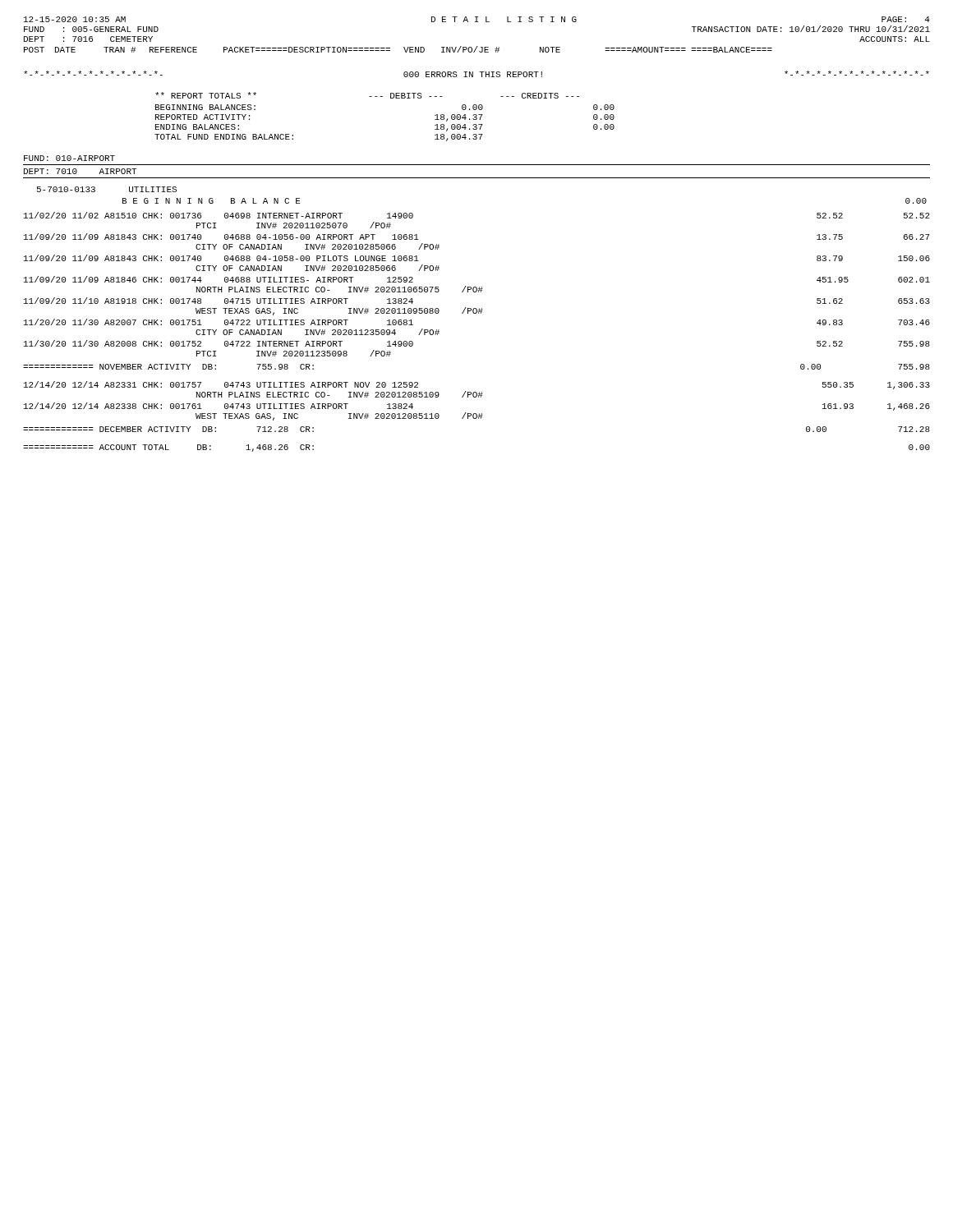
Task: Navigate to the region starting "11/09/20 11/10 A81918 CHK: 001748"
Action: pyautogui.click(x=476, y=306)
